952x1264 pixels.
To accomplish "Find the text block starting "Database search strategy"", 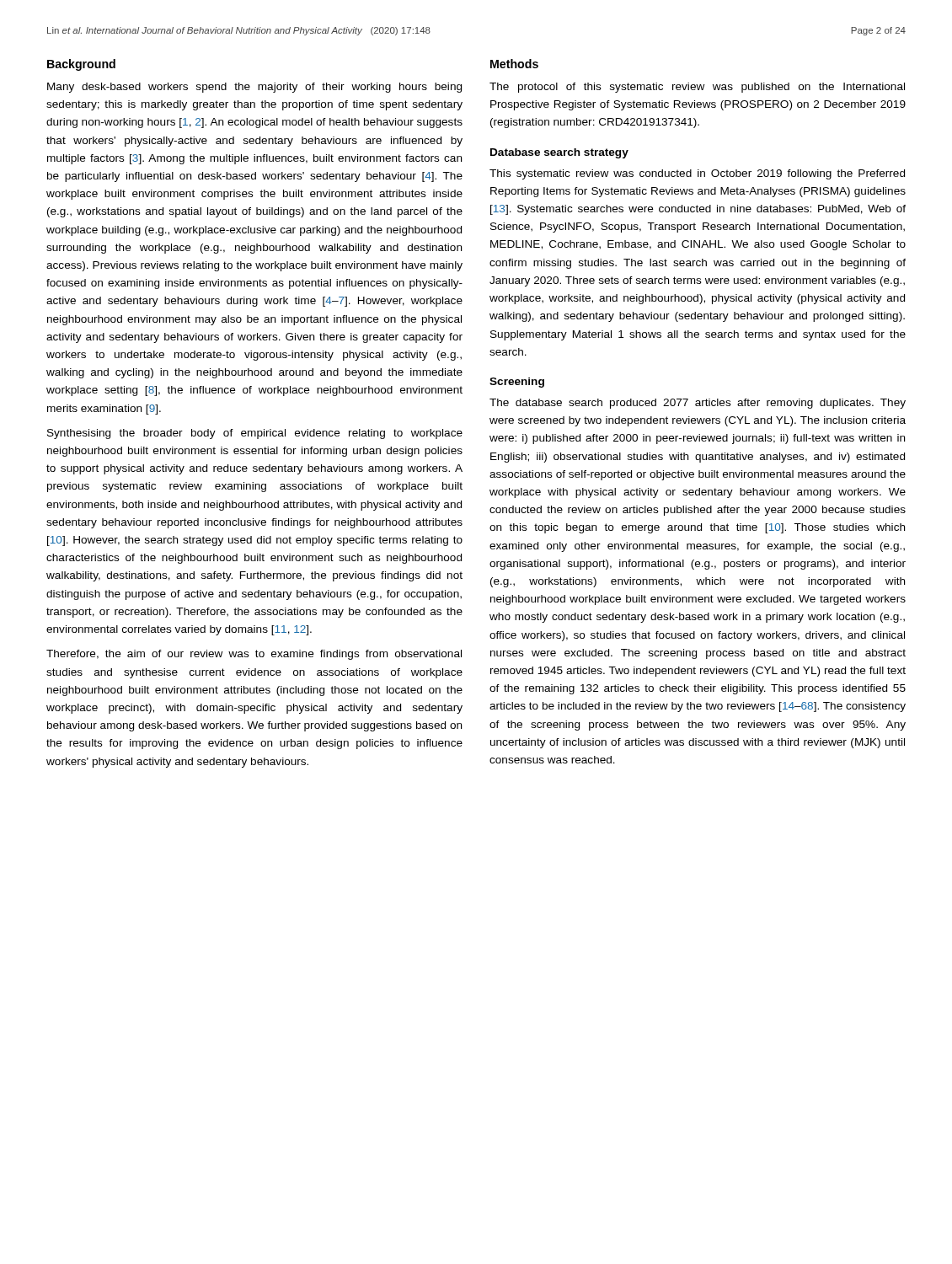I will tap(559, 152).
